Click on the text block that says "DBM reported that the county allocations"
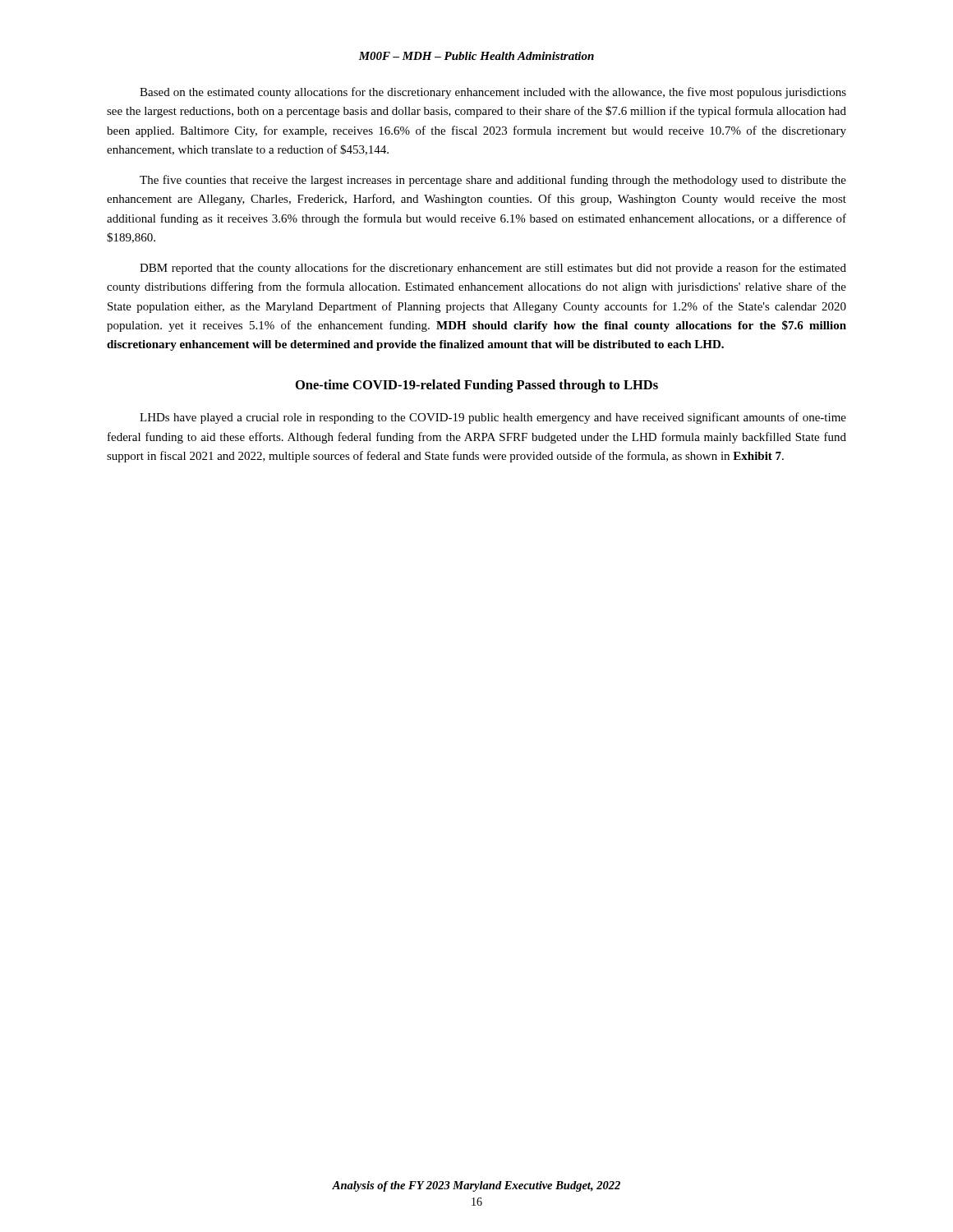This screenshot has width=953, height=1232. pyautogui.click(x=476, y=306)
